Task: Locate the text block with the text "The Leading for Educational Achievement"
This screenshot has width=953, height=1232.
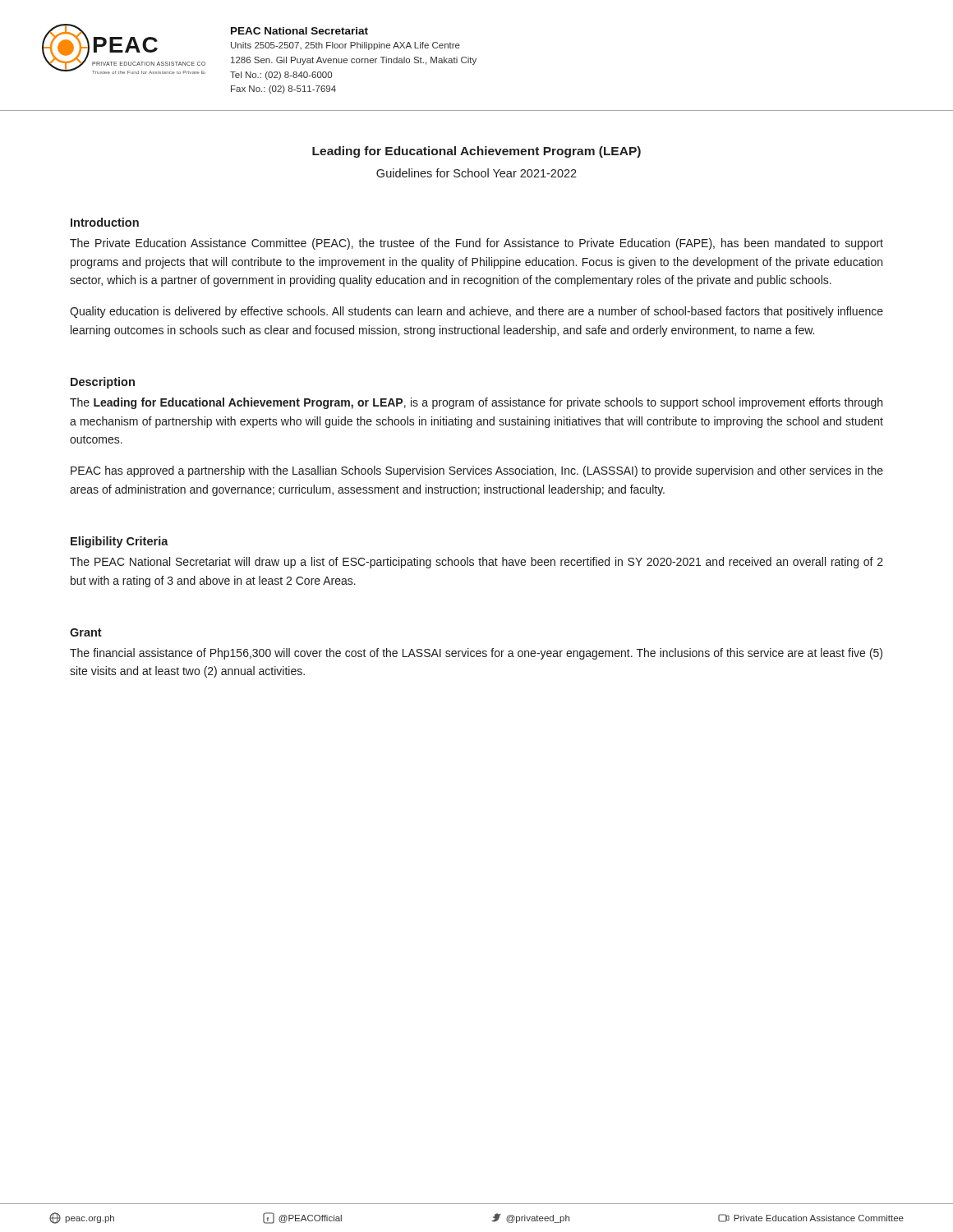Action: (x=476, y=421)
